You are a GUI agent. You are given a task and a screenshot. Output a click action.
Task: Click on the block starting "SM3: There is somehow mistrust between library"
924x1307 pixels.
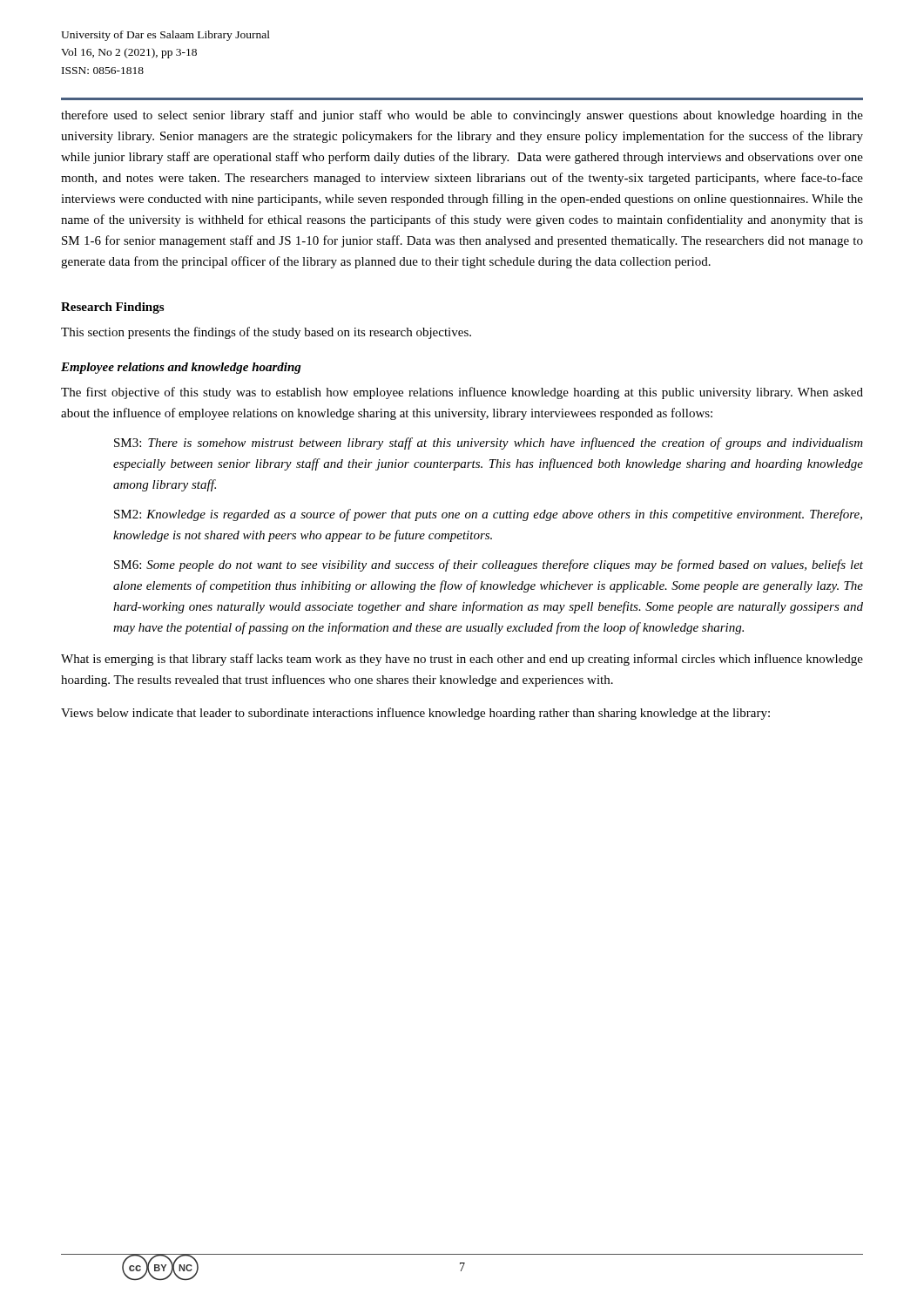click(x=488, y=464)
